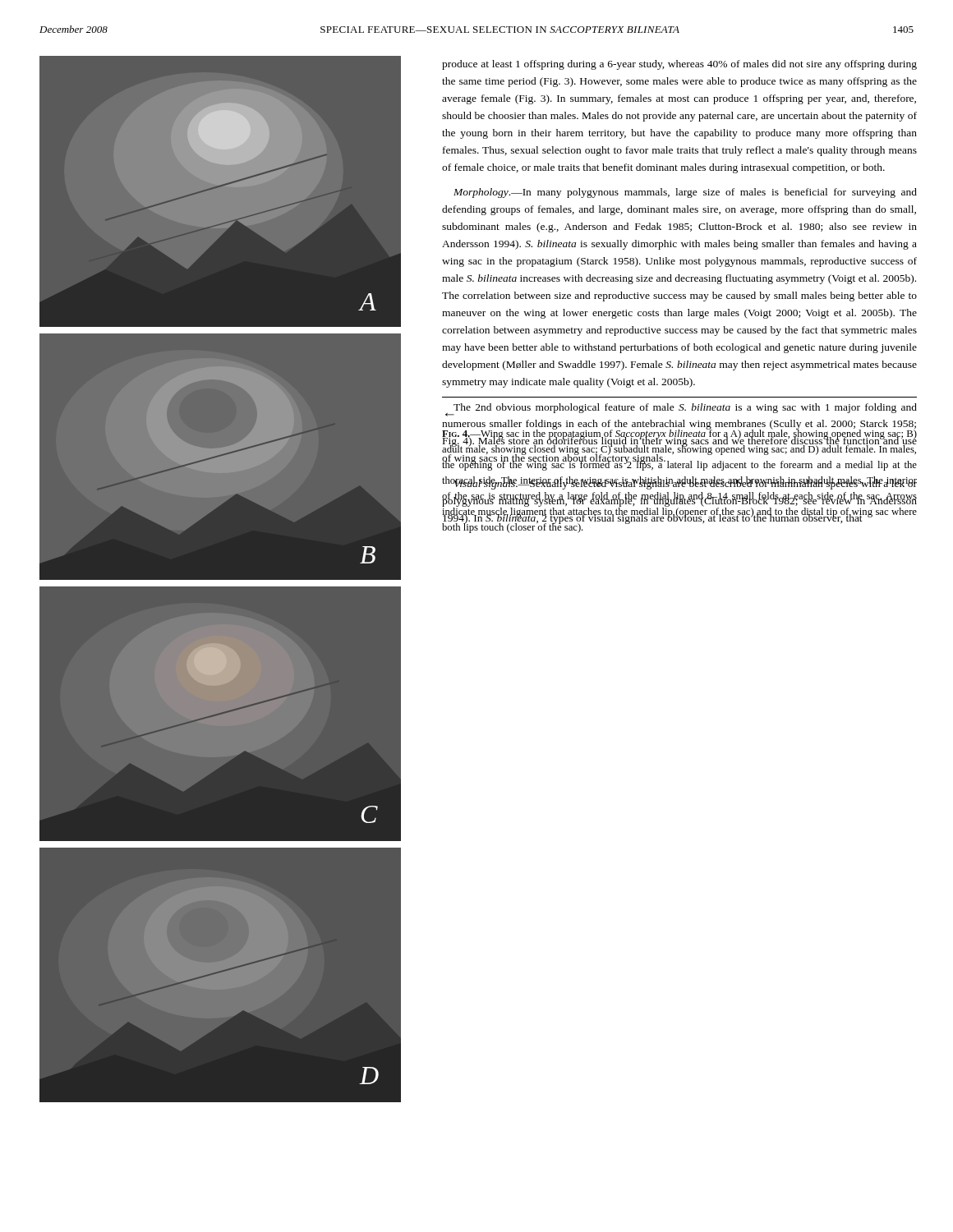Click on the text block with the text "The 2nd obvious morphological feature of male"

pyautogui.click(x=679, y=433)
